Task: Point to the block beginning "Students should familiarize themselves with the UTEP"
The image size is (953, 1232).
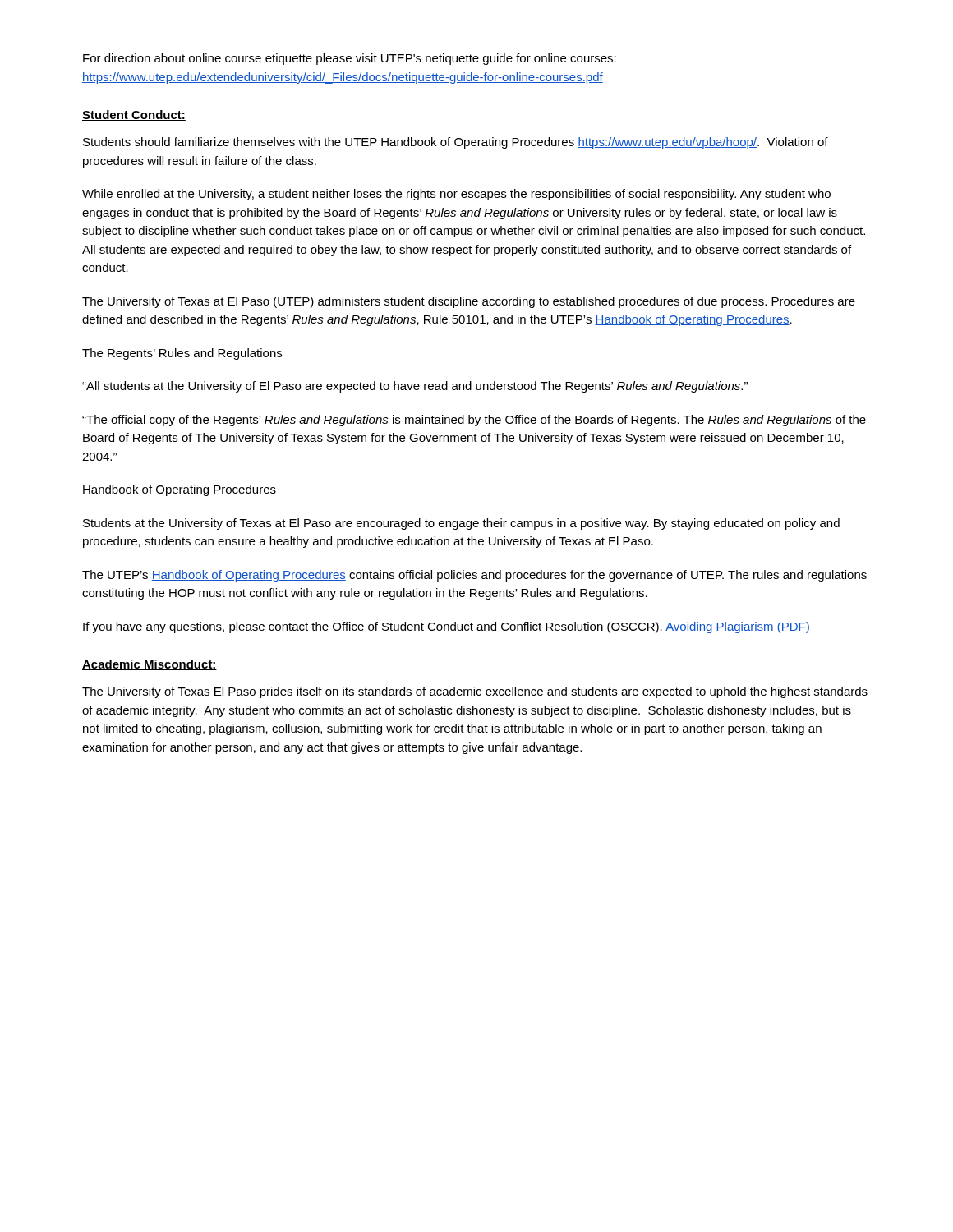Action: click(x=455, y=151)
